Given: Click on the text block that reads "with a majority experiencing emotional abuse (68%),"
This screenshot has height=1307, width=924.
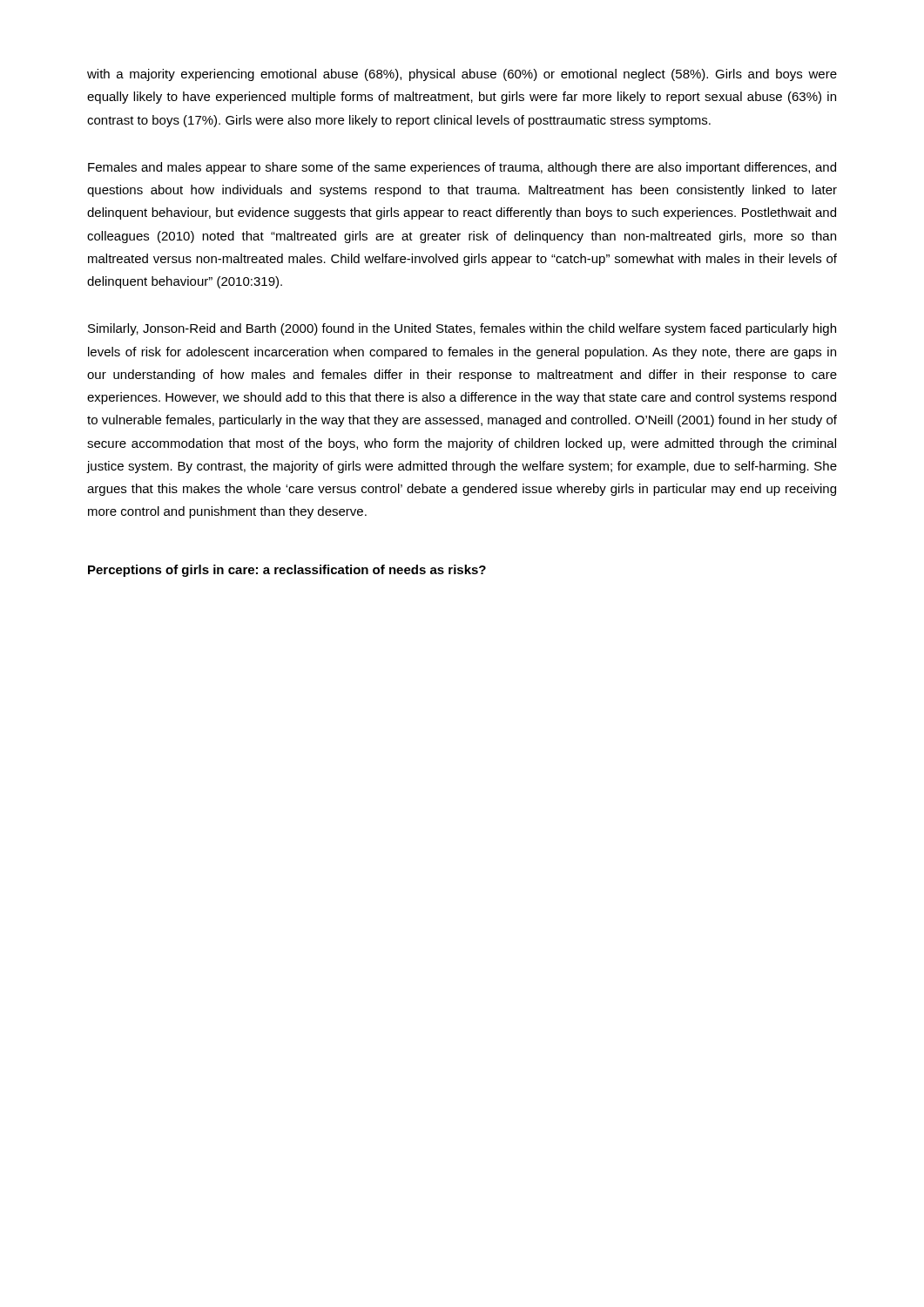Looking at the screenshot, I should [462, 97].
